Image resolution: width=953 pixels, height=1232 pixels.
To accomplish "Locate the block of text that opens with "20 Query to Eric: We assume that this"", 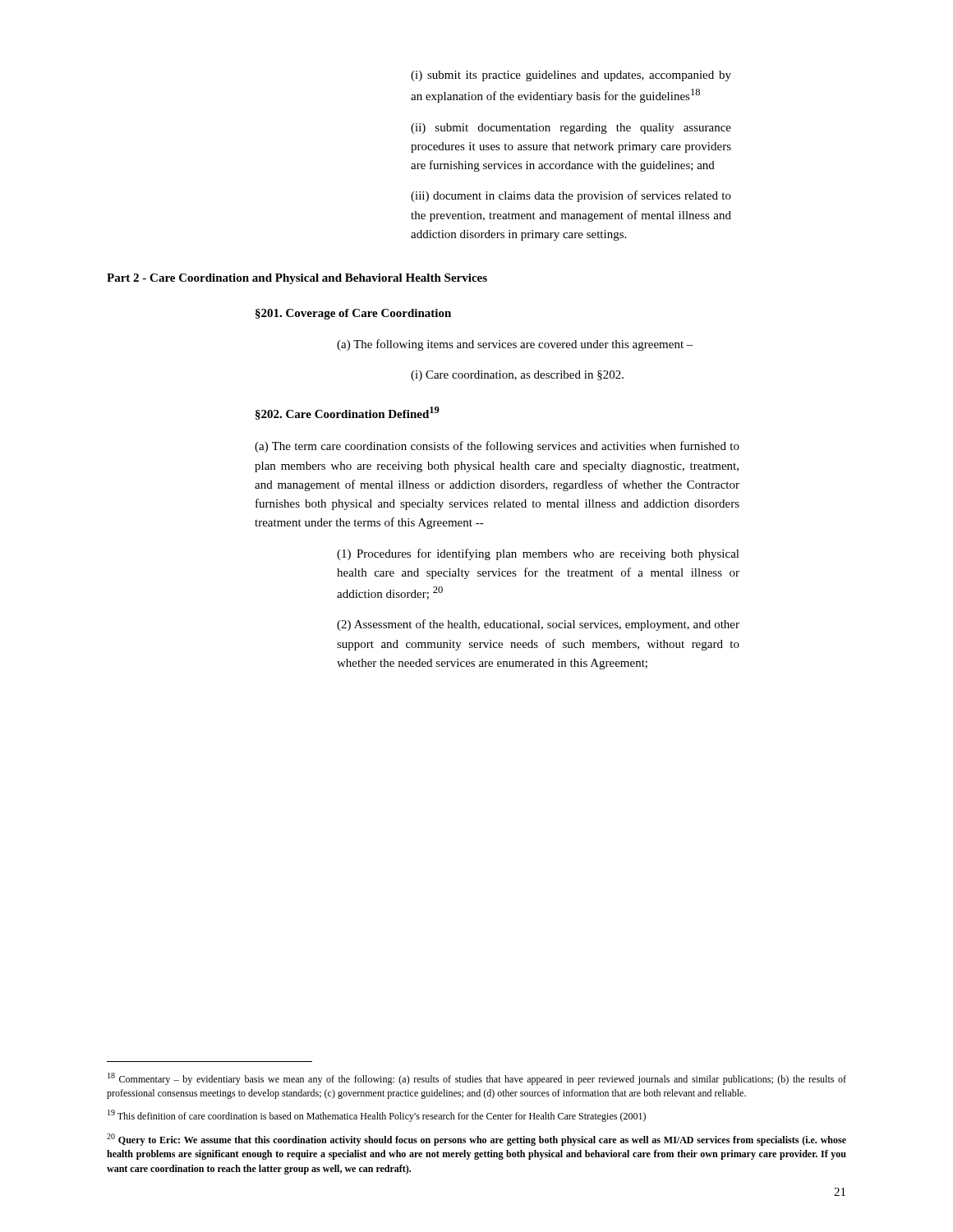I will (476, 1153).
